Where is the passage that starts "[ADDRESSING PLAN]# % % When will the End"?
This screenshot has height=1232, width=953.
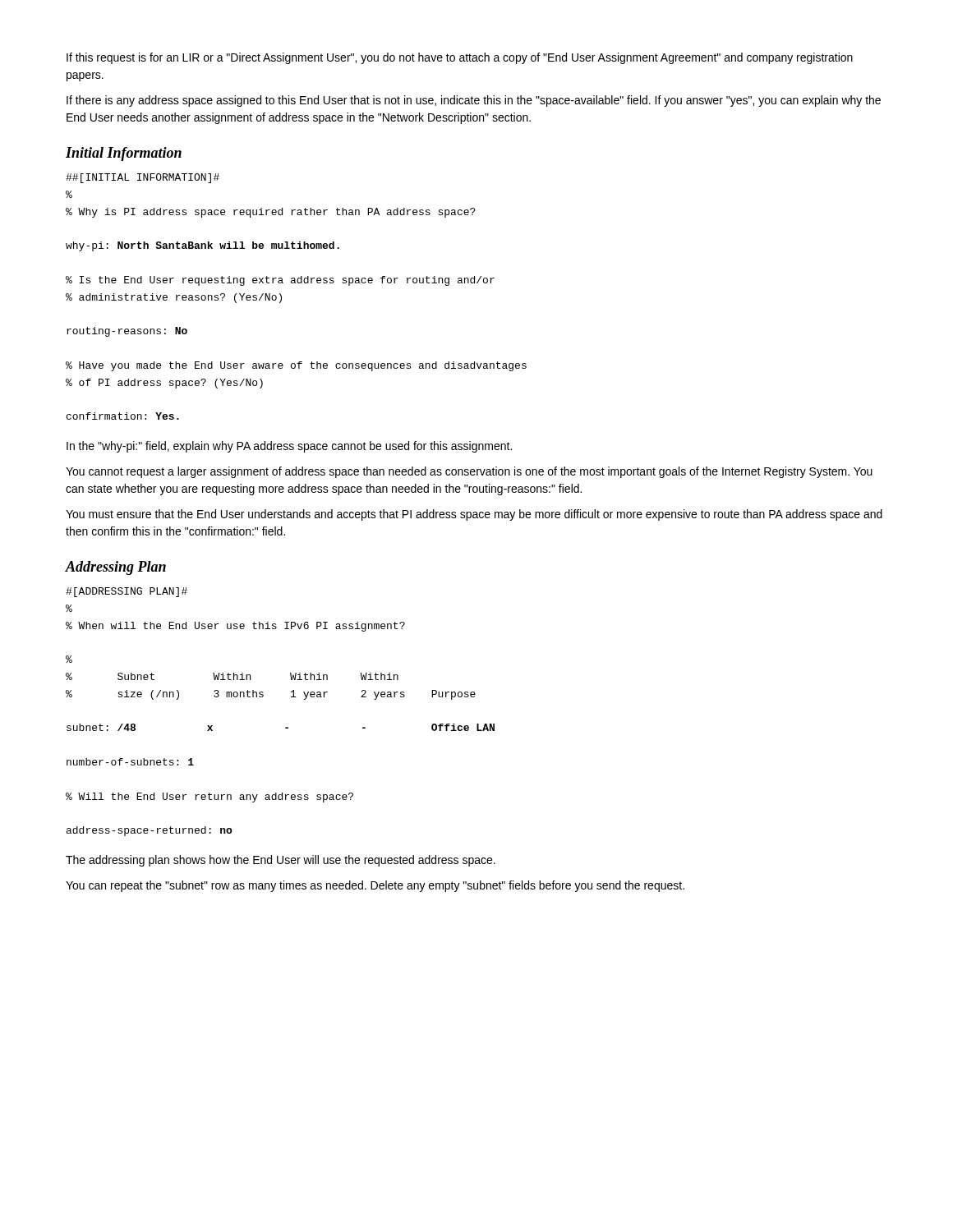click(476, 712)
